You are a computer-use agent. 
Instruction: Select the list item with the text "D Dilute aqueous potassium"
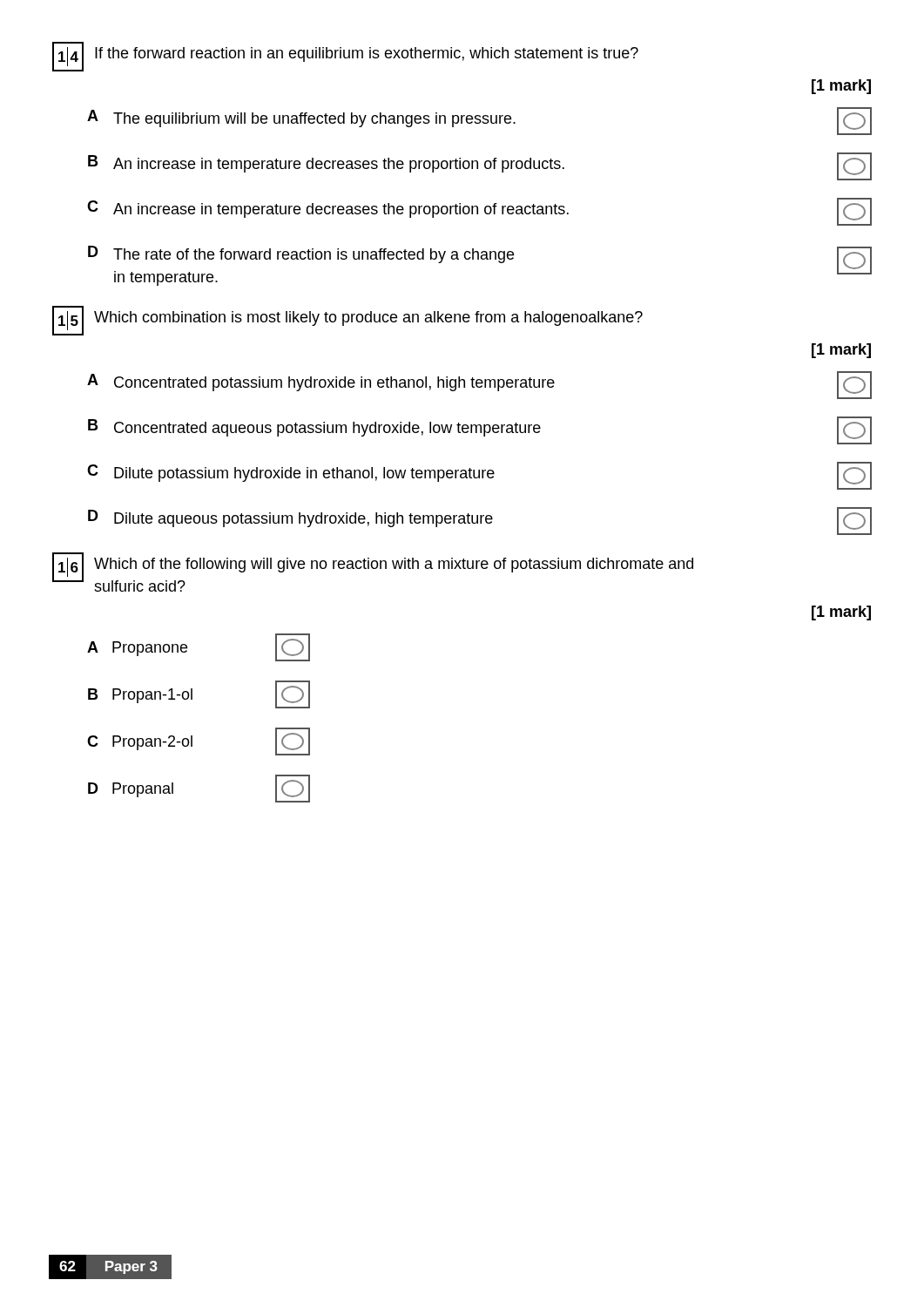[x=479, y=521]
